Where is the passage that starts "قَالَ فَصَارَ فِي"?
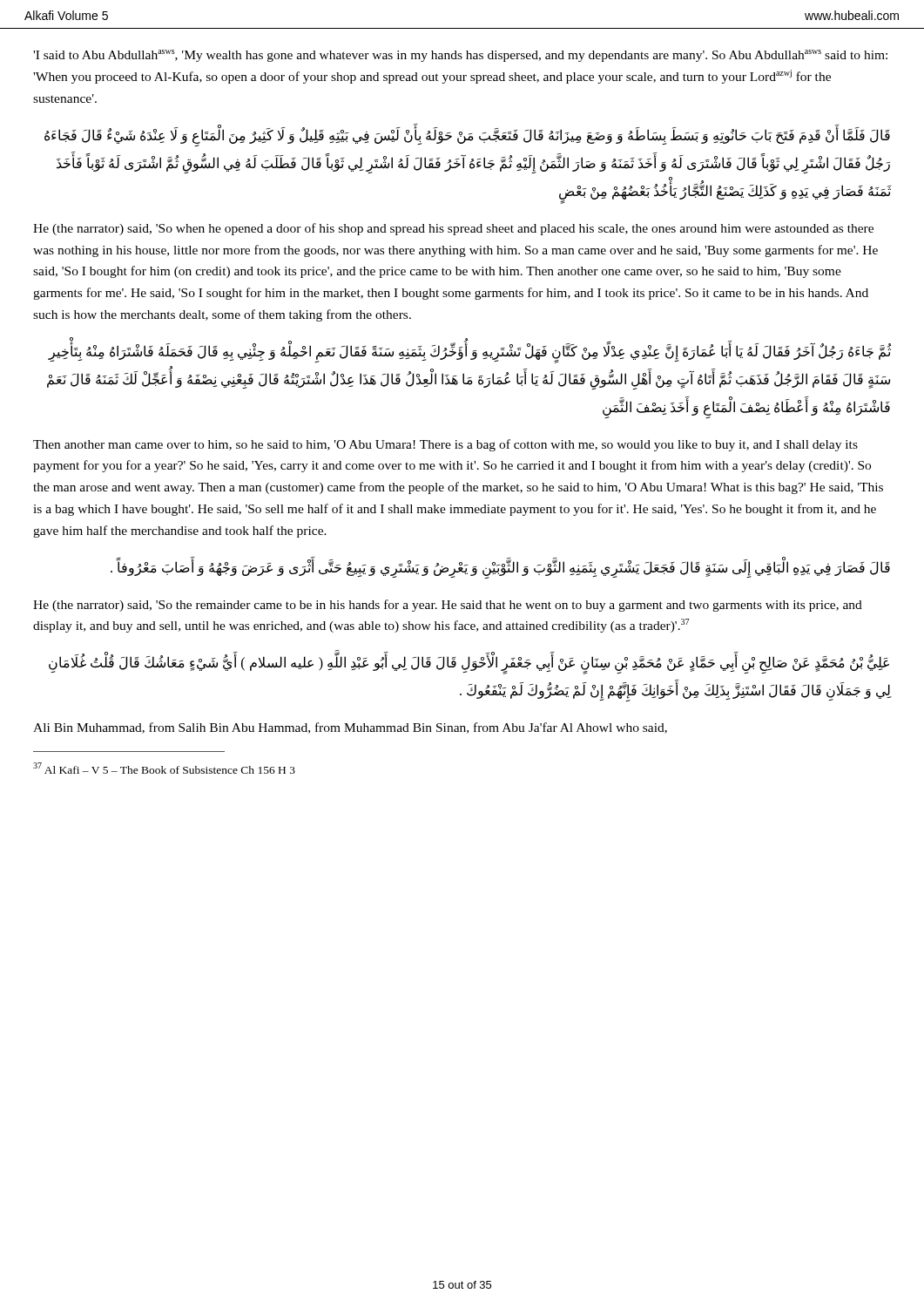The width and height of the screenshot is (924, 1307). (x=500, y=567)
